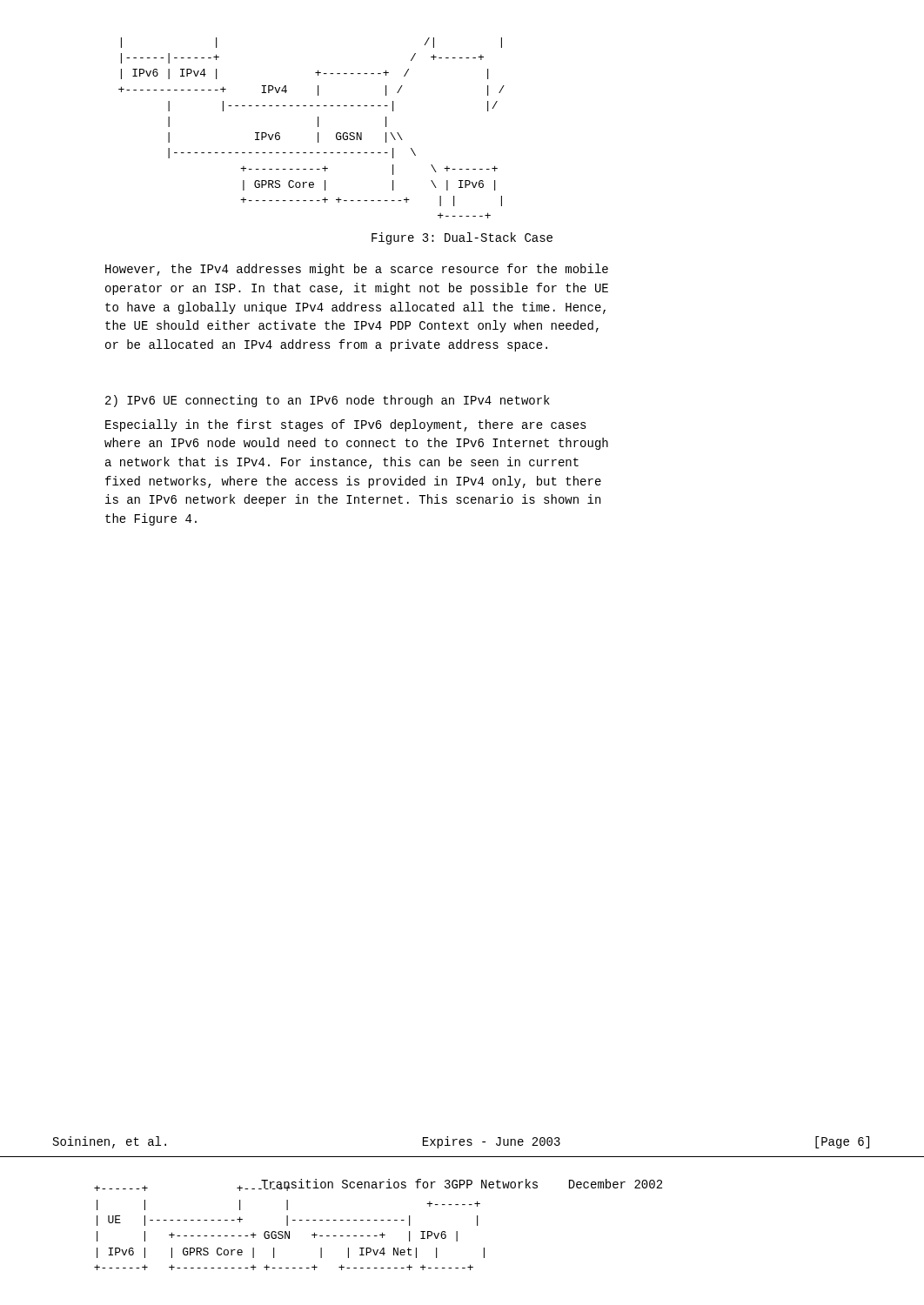Click the caption that begins "Figure 3: Dual-Stack"
Viewport: 924px width, 1305px height.
pyautogui.click(x=462, y=239)
